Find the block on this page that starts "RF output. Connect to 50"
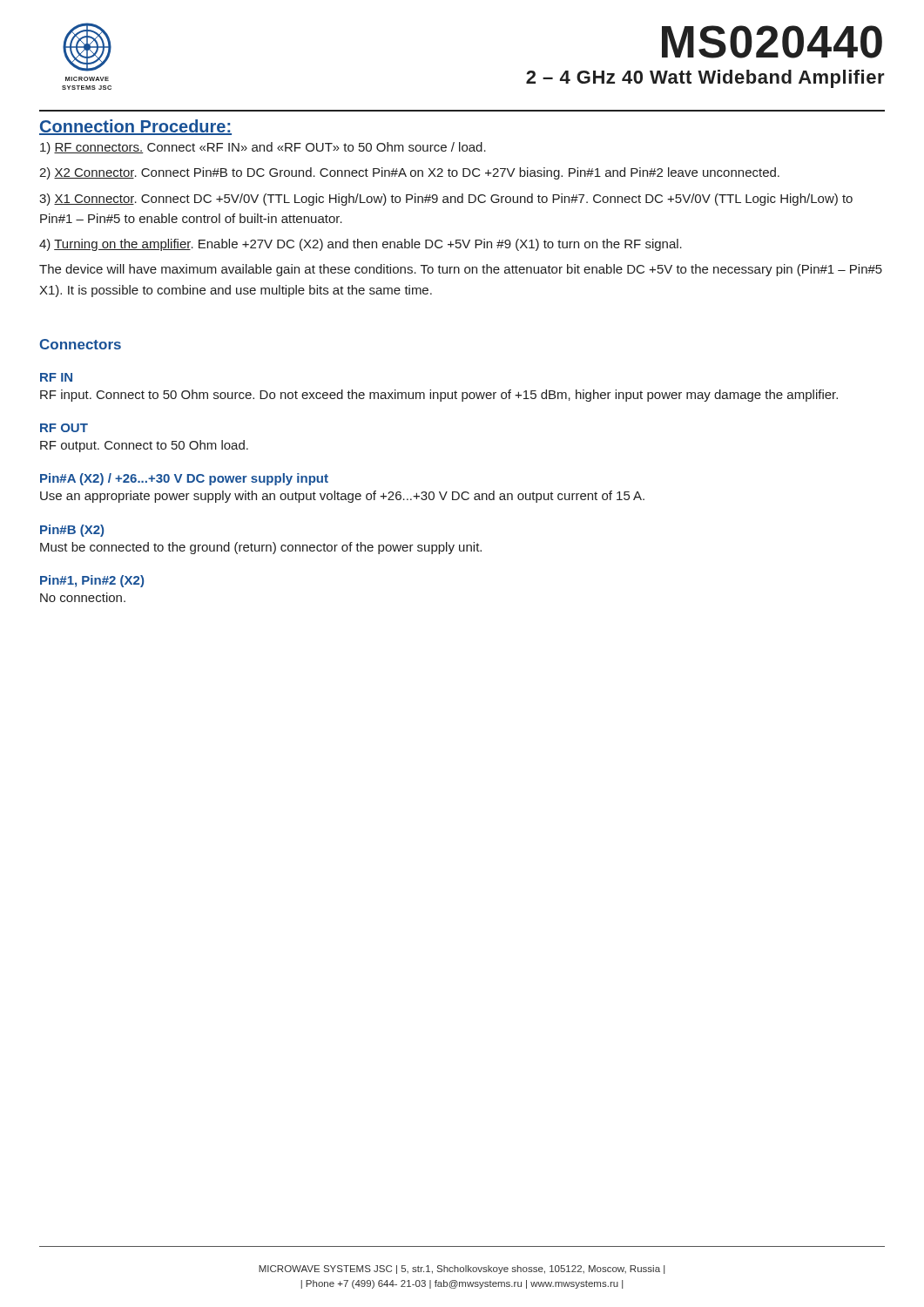This screenshot has width=924, height=1307. [x=144, y=445]
